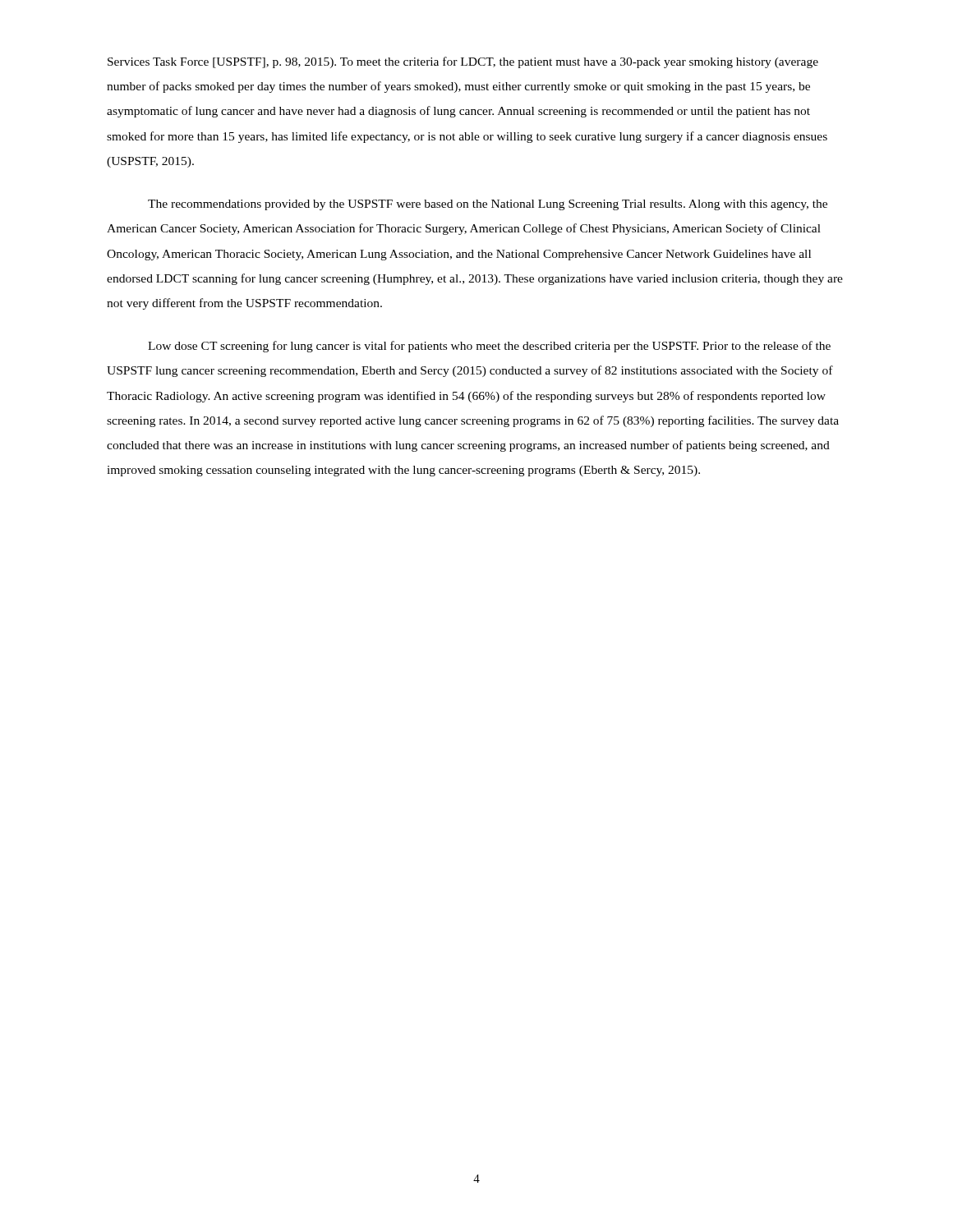Select the text block starting "Services Task Force [USPSTF], p. 98,"
The image size is (953, 1232).
point(467,111)
